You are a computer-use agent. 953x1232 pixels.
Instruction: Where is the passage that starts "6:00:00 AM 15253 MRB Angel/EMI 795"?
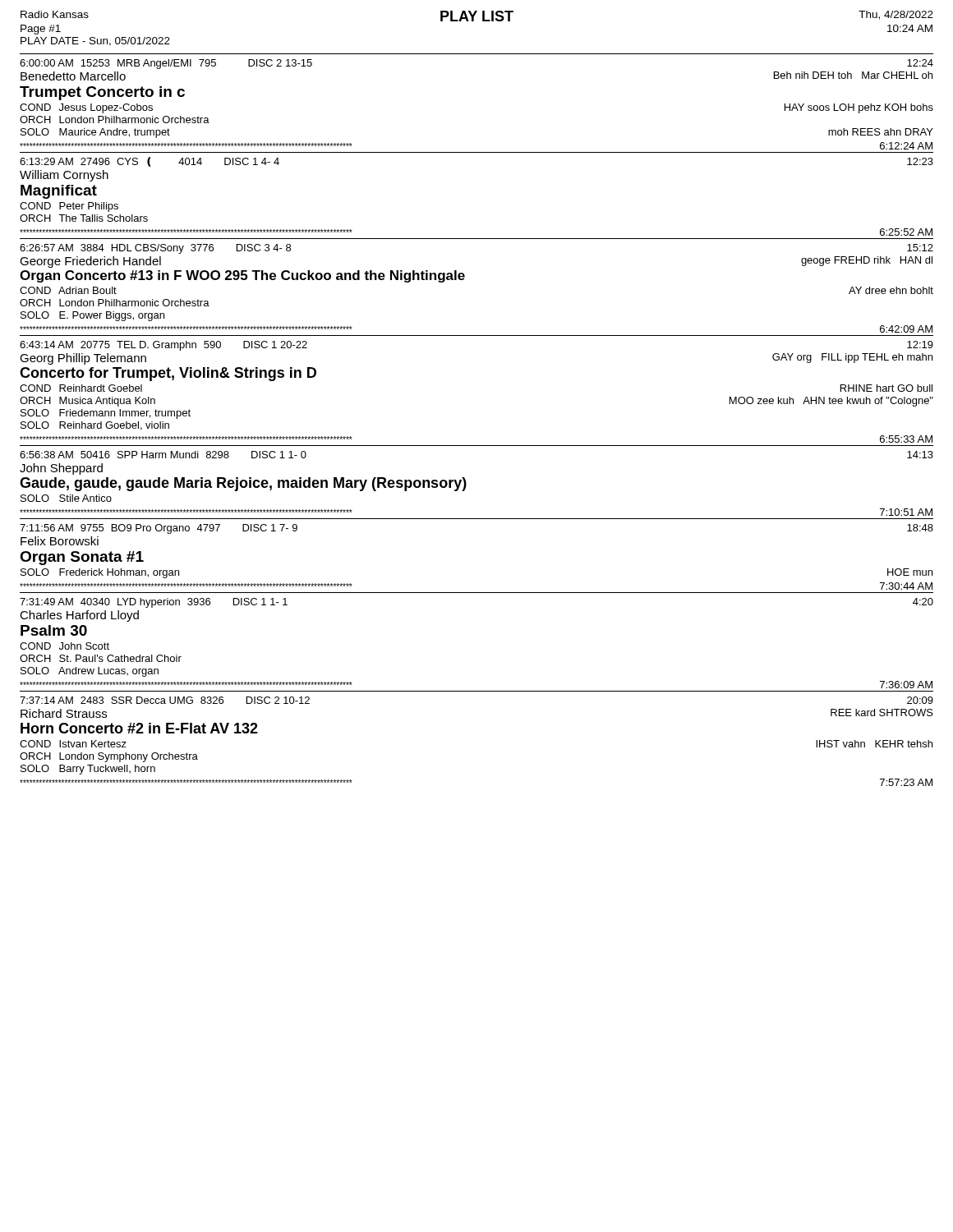point(121,64)
